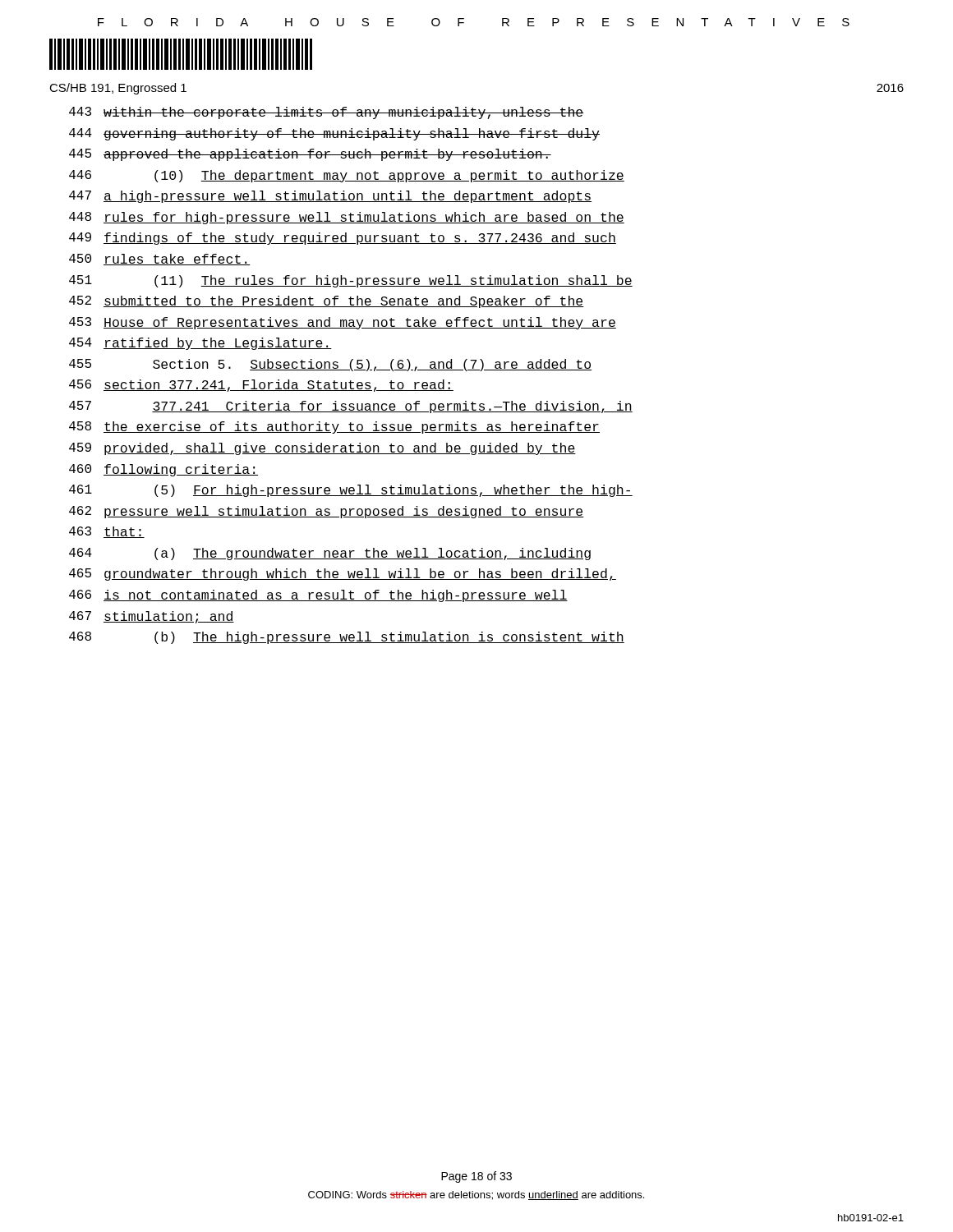953x1232 pixels.
Task: Click on the text block with the text "464 (a) The"
Action: [476, 554]
